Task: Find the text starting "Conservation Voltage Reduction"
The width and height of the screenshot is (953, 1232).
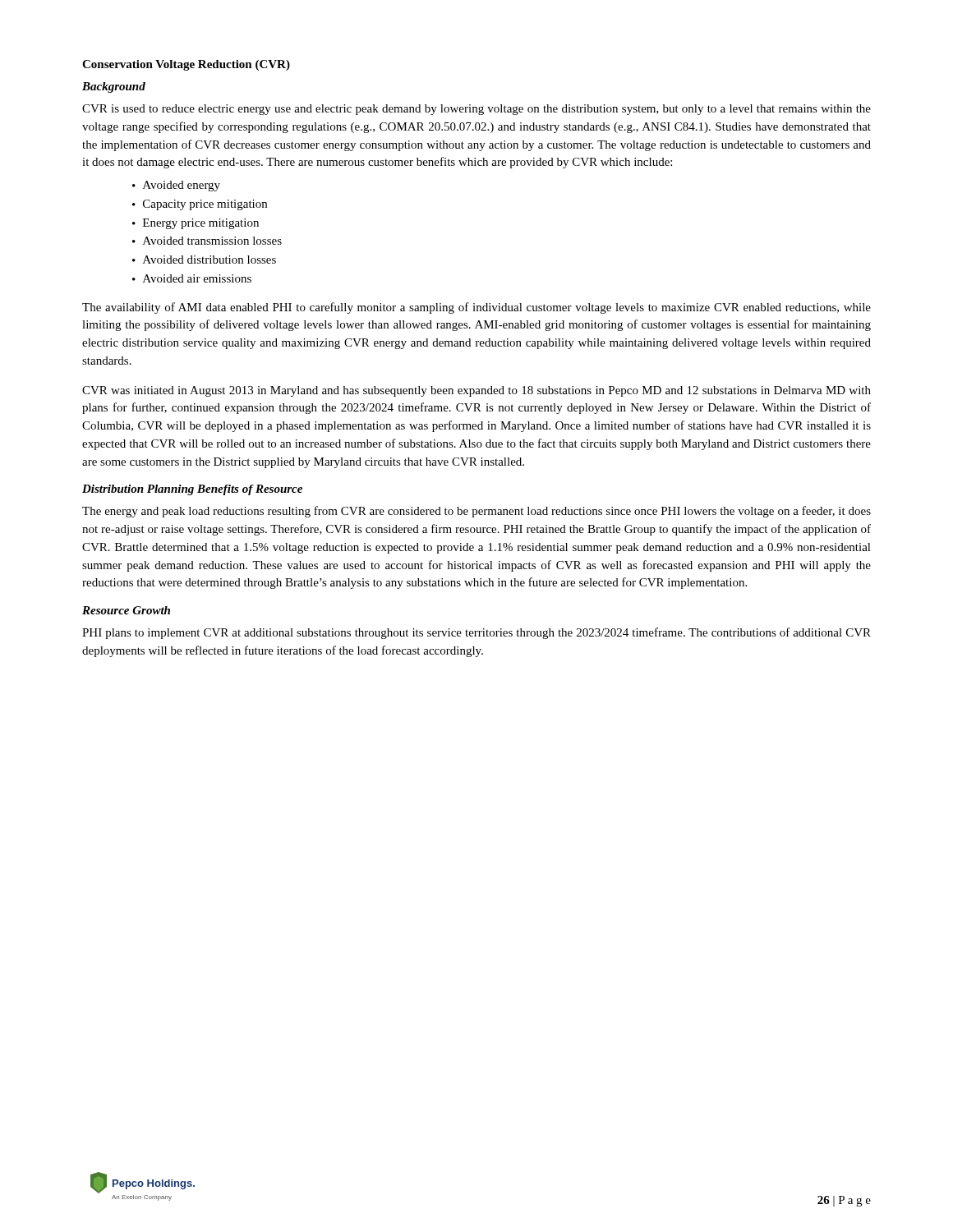Action: coord(186,64)
